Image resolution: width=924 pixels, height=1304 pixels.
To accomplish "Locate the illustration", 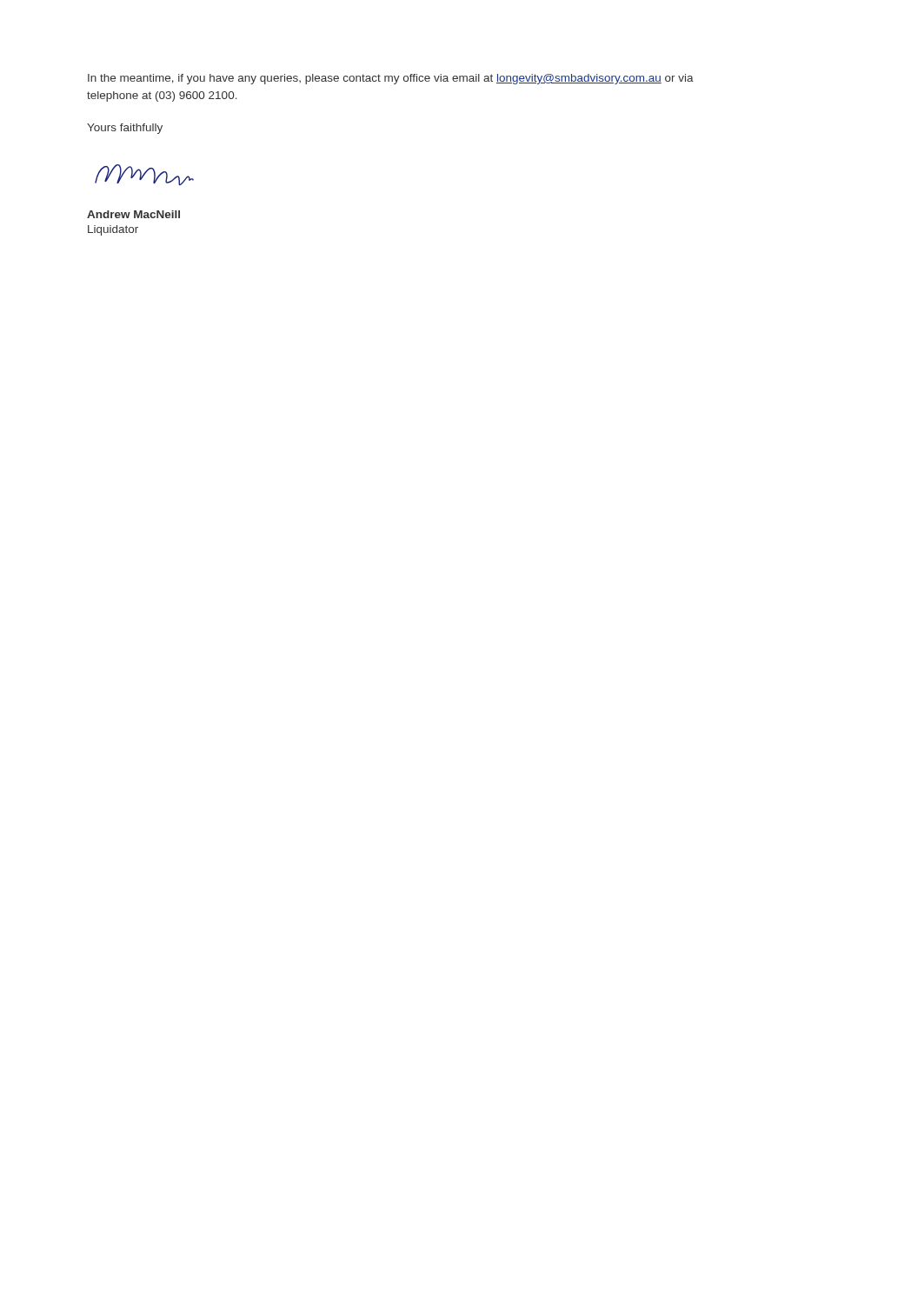I will click(391, 173).
